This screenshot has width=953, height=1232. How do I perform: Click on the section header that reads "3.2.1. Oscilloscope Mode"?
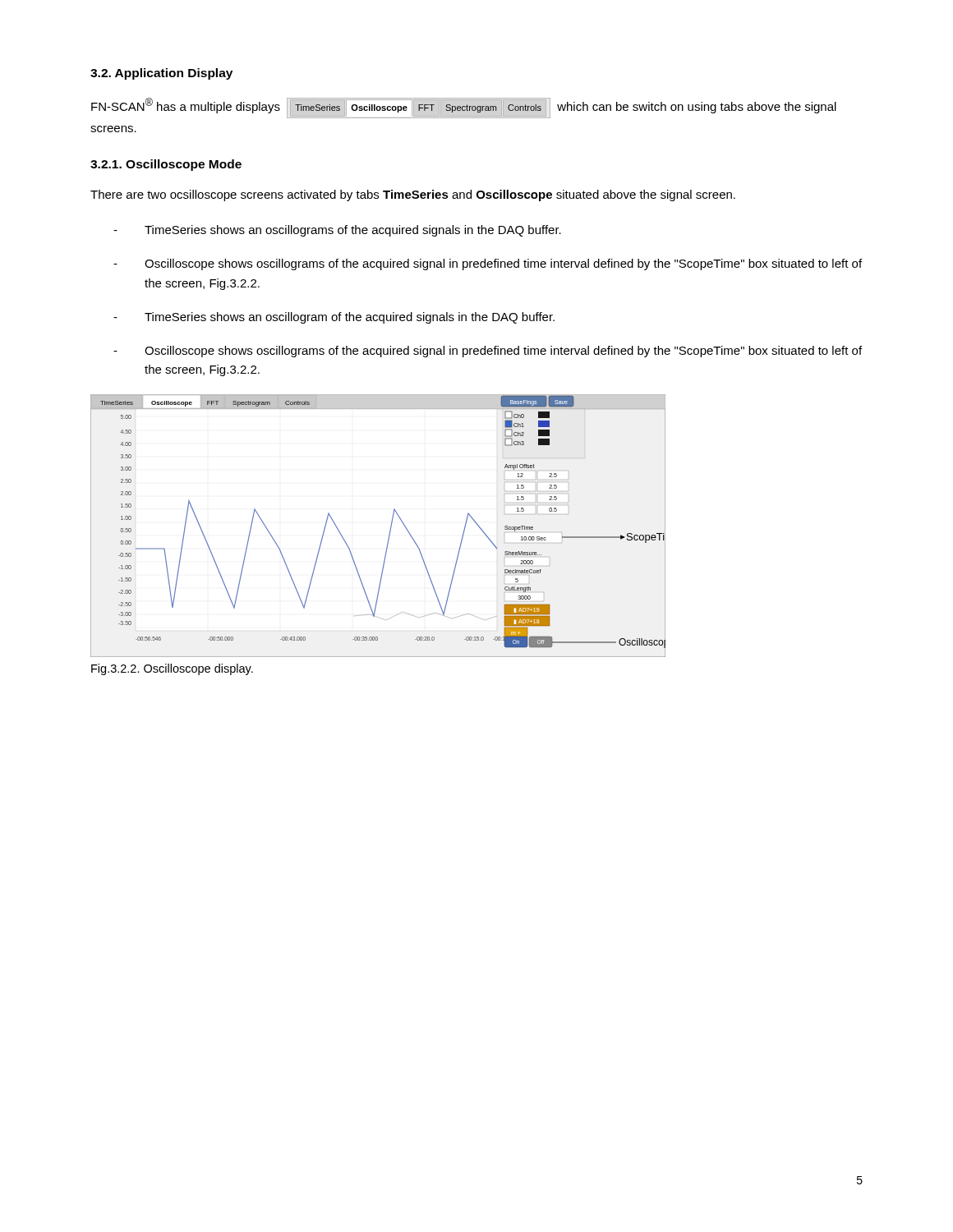coord(166,164)
